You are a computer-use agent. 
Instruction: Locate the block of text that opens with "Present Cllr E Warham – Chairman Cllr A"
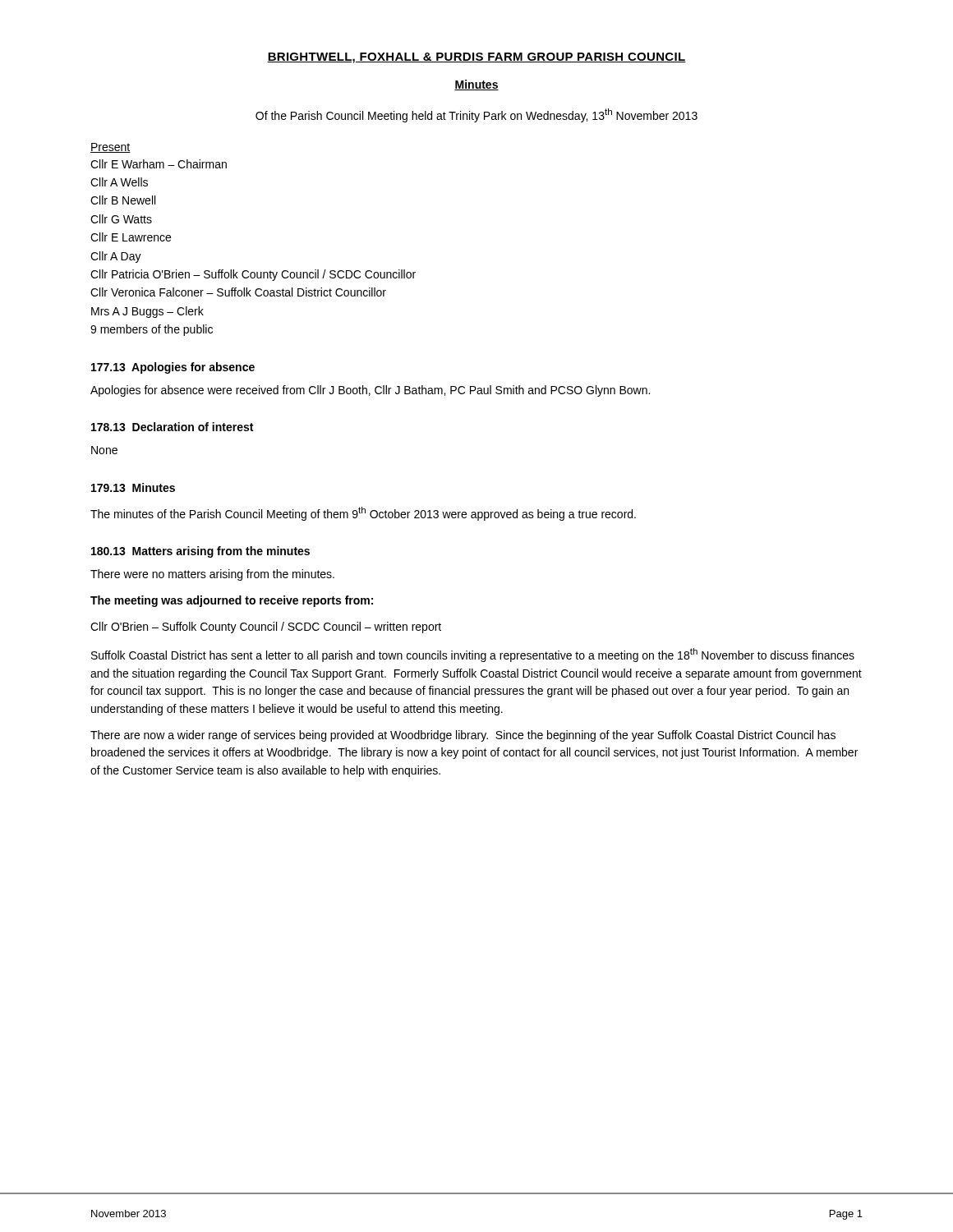click(110, 148)
